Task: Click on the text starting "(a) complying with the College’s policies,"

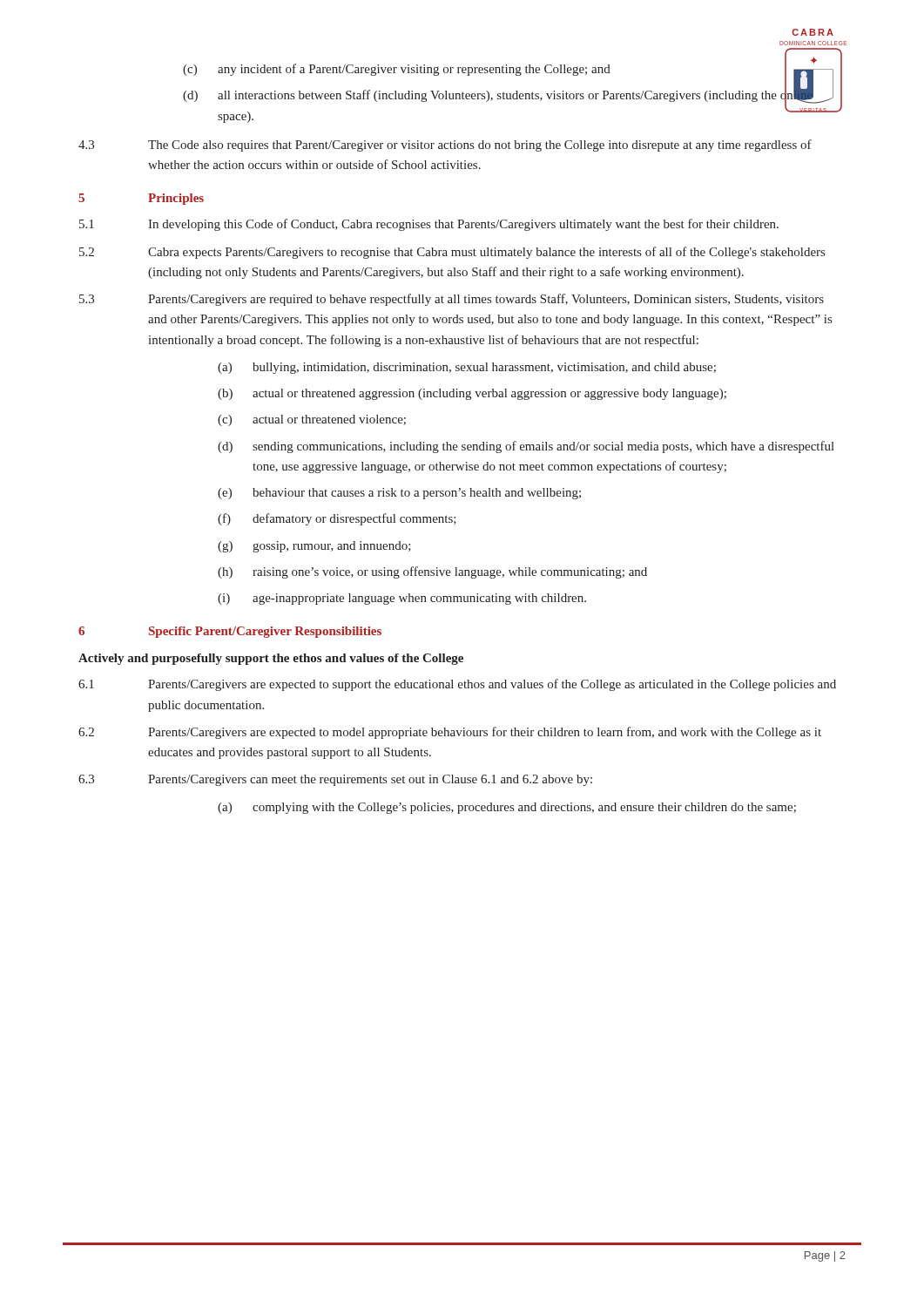Action: pyautogui.click(x=532, y=807)
